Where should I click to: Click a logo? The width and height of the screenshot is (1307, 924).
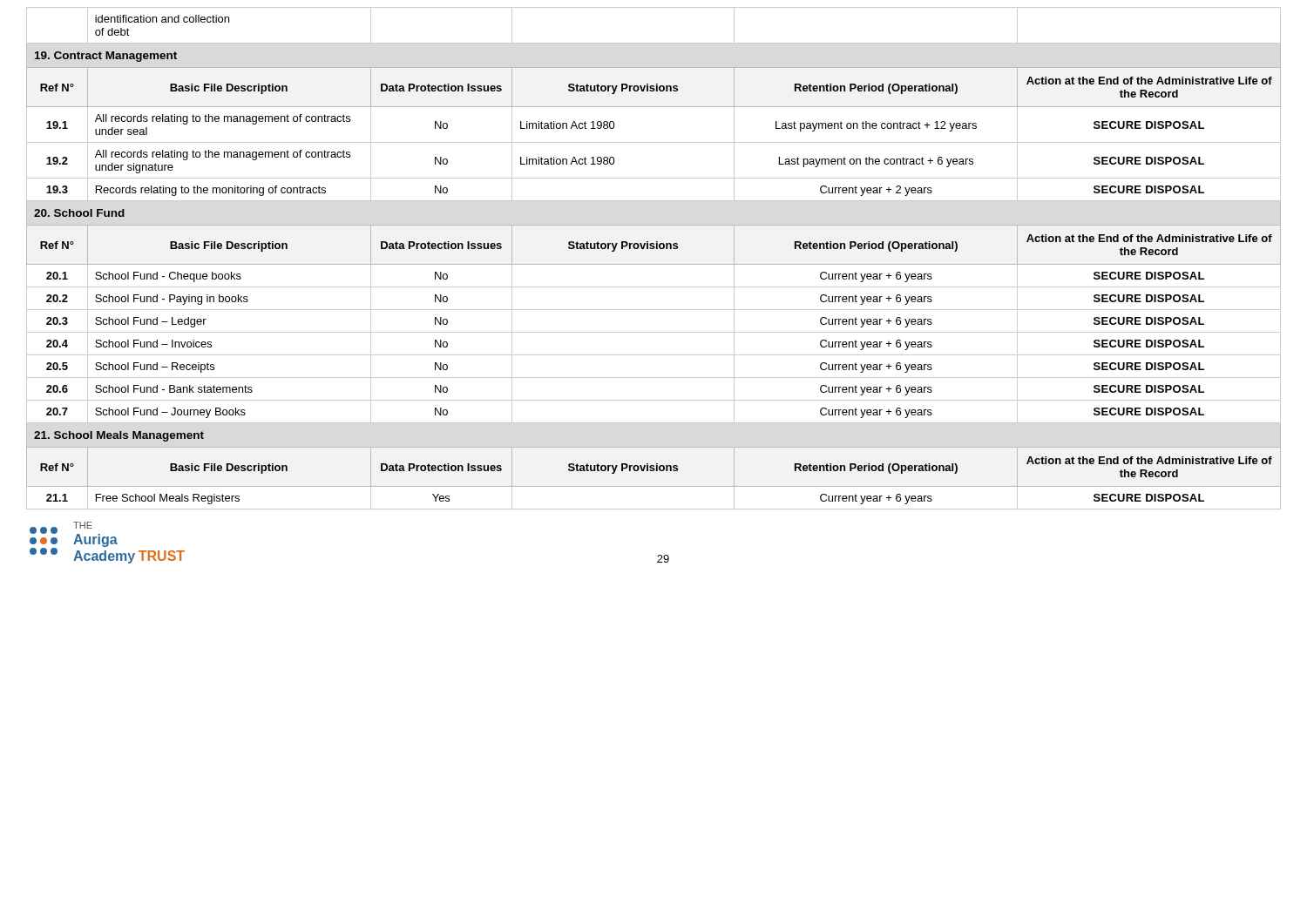pyautogui.click(x=105, y=542)
